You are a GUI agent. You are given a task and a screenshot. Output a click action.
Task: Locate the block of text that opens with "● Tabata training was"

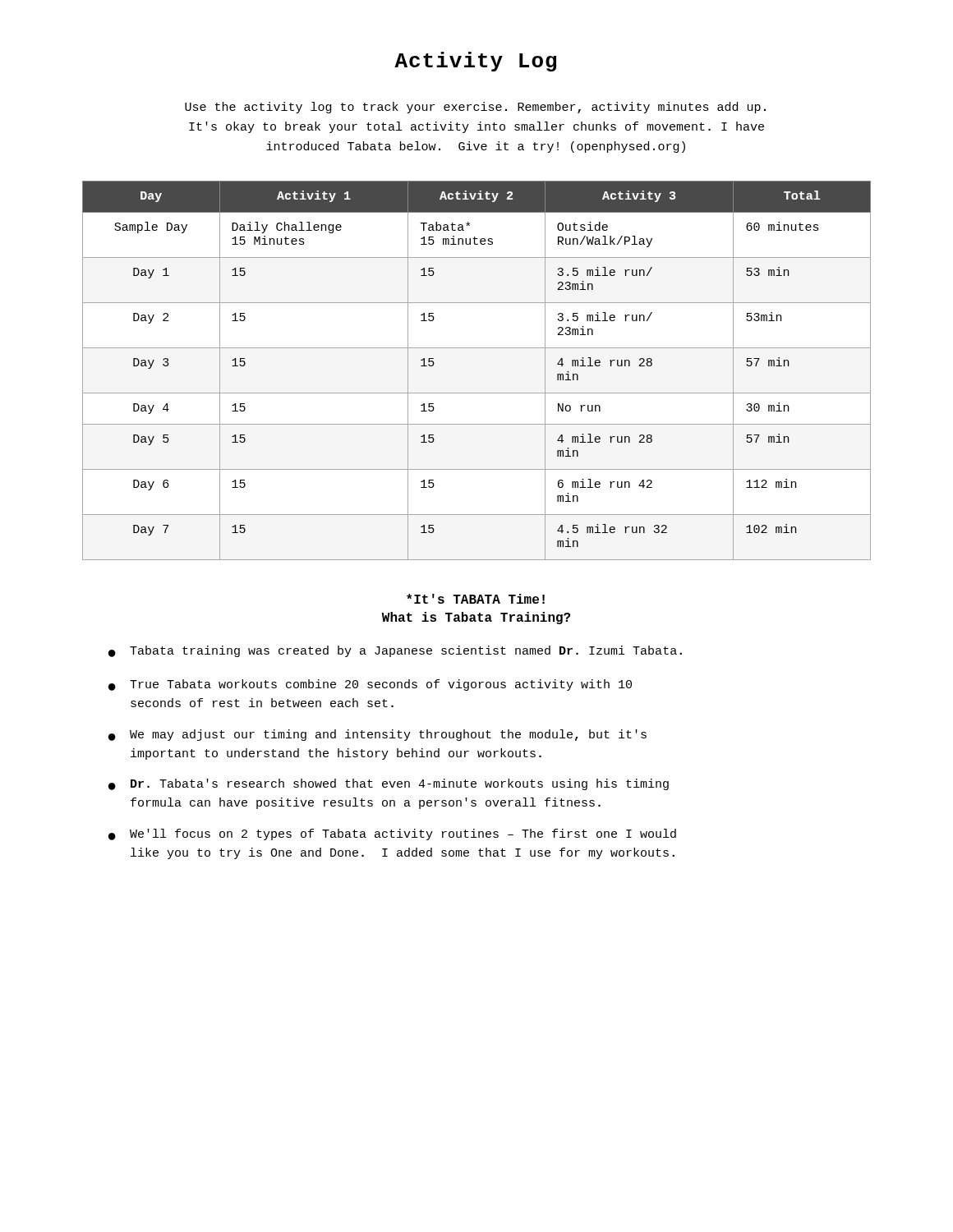pos(476,653)
